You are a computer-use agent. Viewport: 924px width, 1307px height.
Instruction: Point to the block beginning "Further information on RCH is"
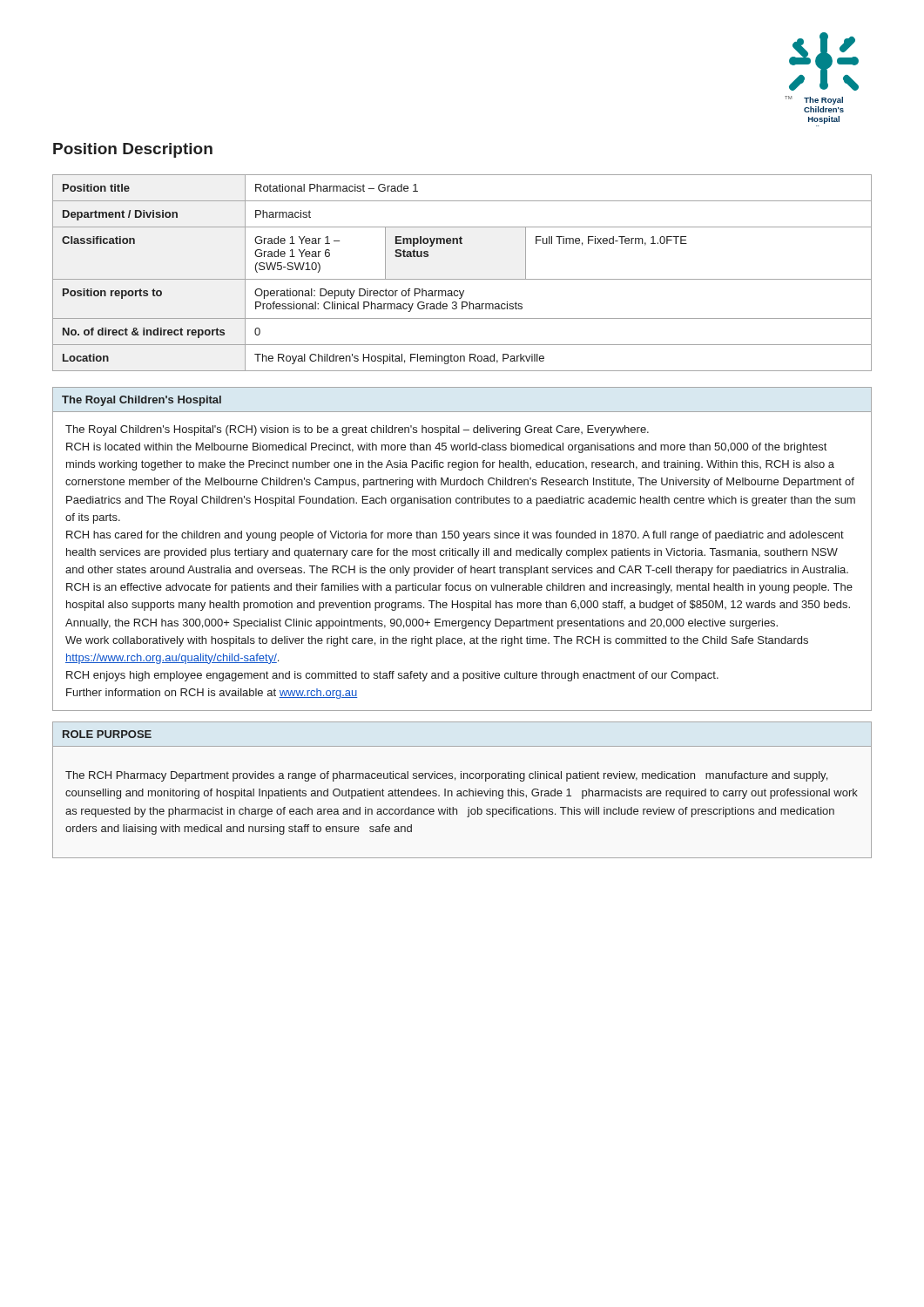pos(212,694)
